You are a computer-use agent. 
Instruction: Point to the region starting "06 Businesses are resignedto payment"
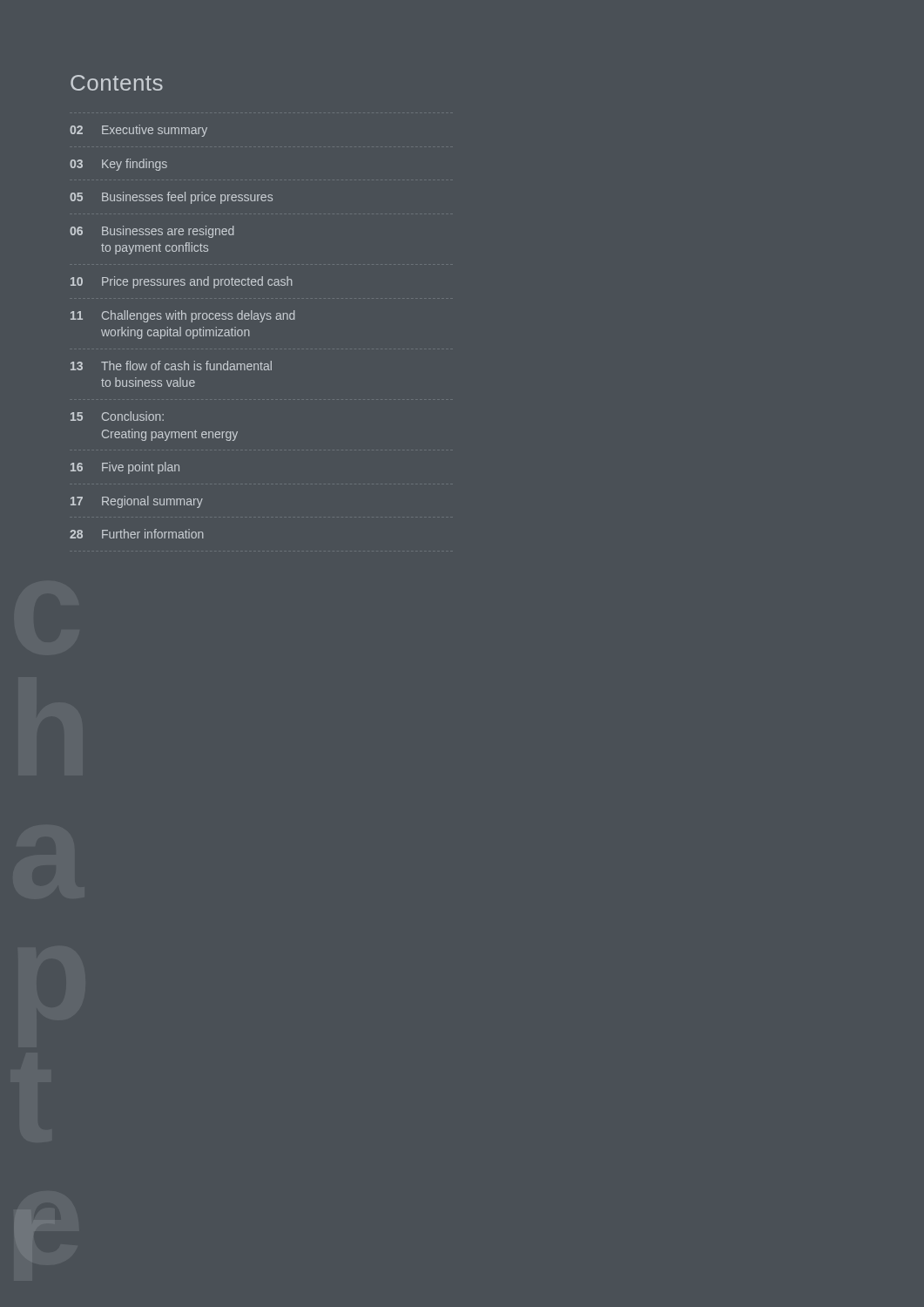152,240
